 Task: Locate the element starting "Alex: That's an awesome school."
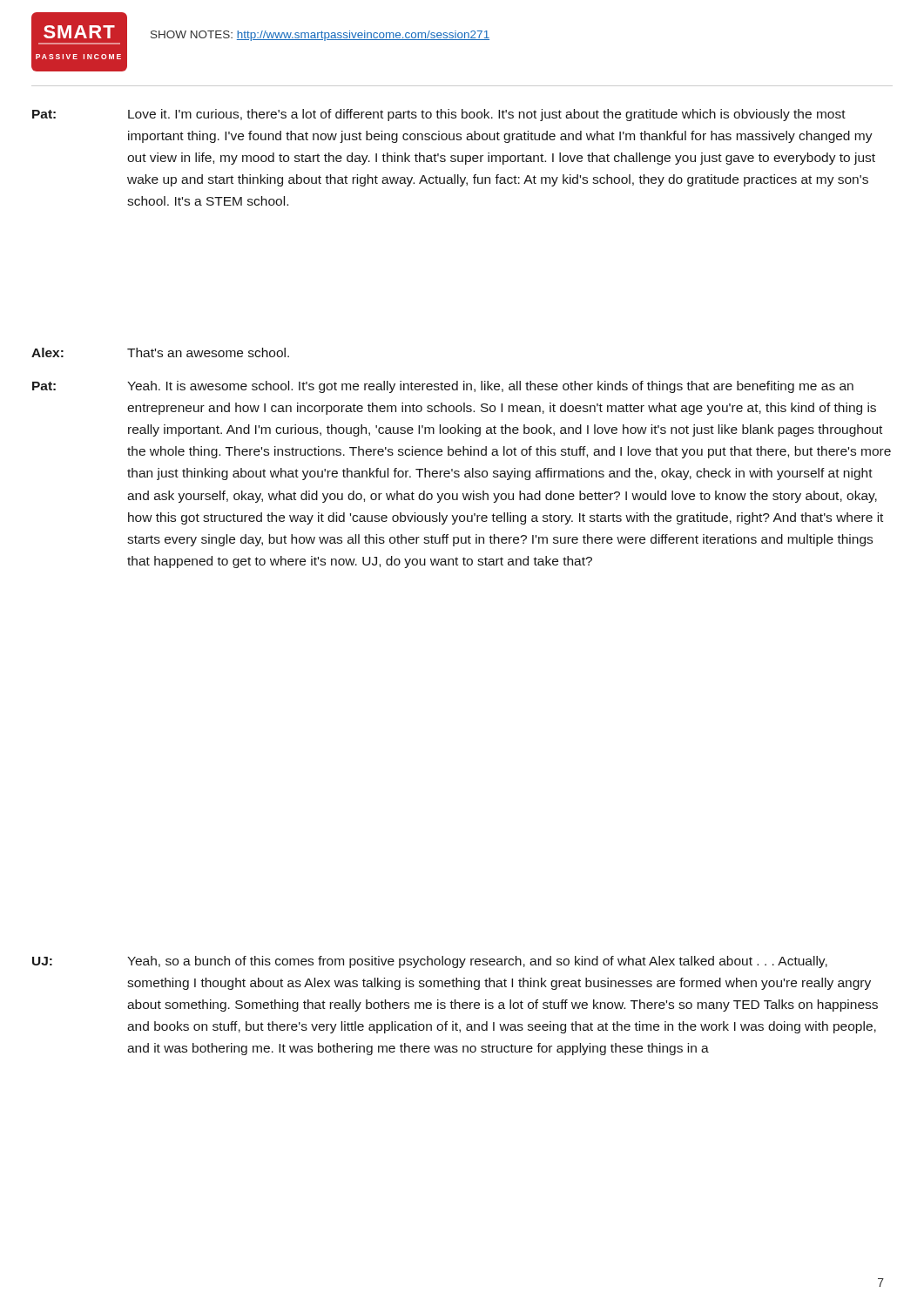160,352
